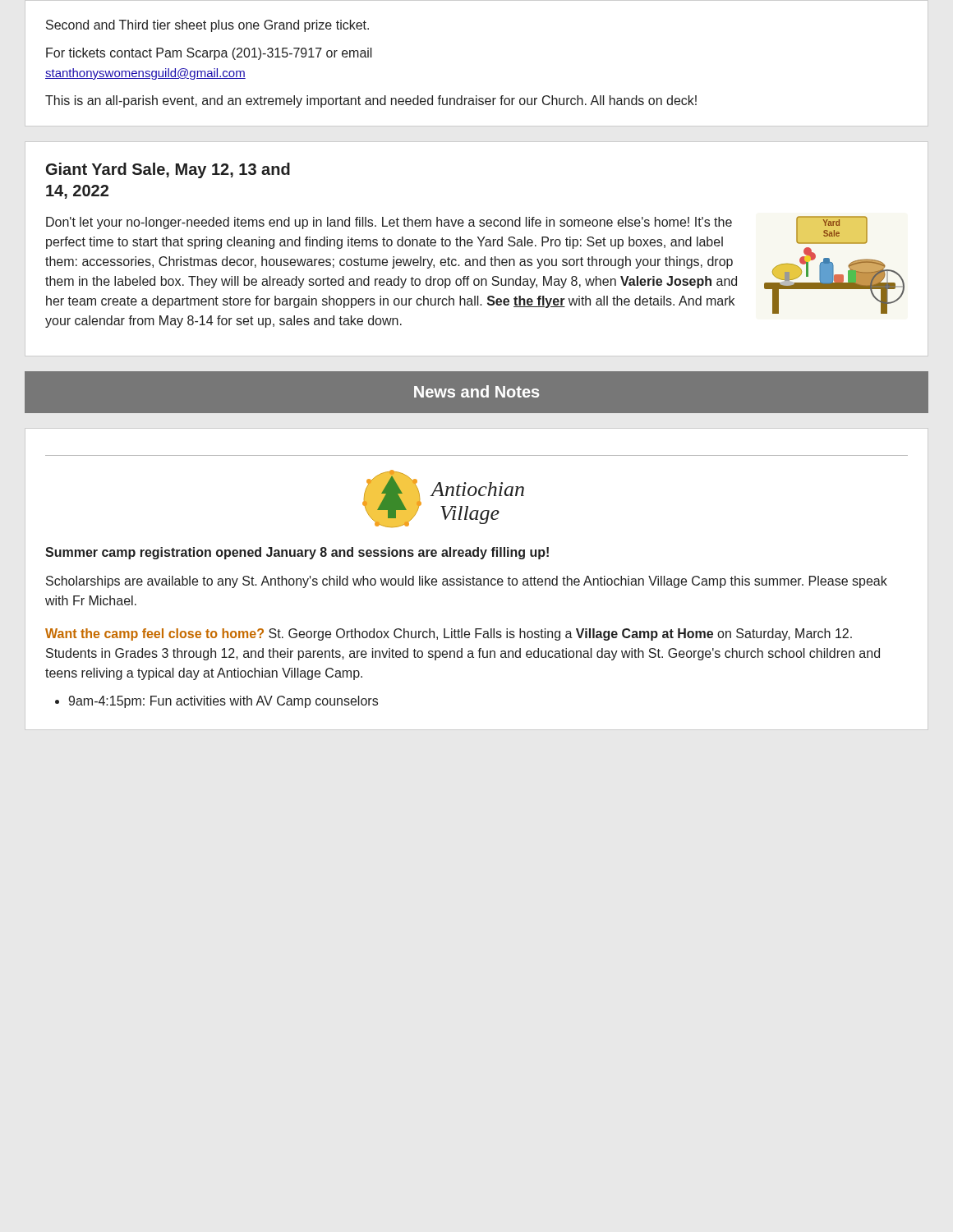Select the region starting "Second and Third tier sheet plus one Grand"
This screenshot has width=953, height=1232.
point(207,26)
